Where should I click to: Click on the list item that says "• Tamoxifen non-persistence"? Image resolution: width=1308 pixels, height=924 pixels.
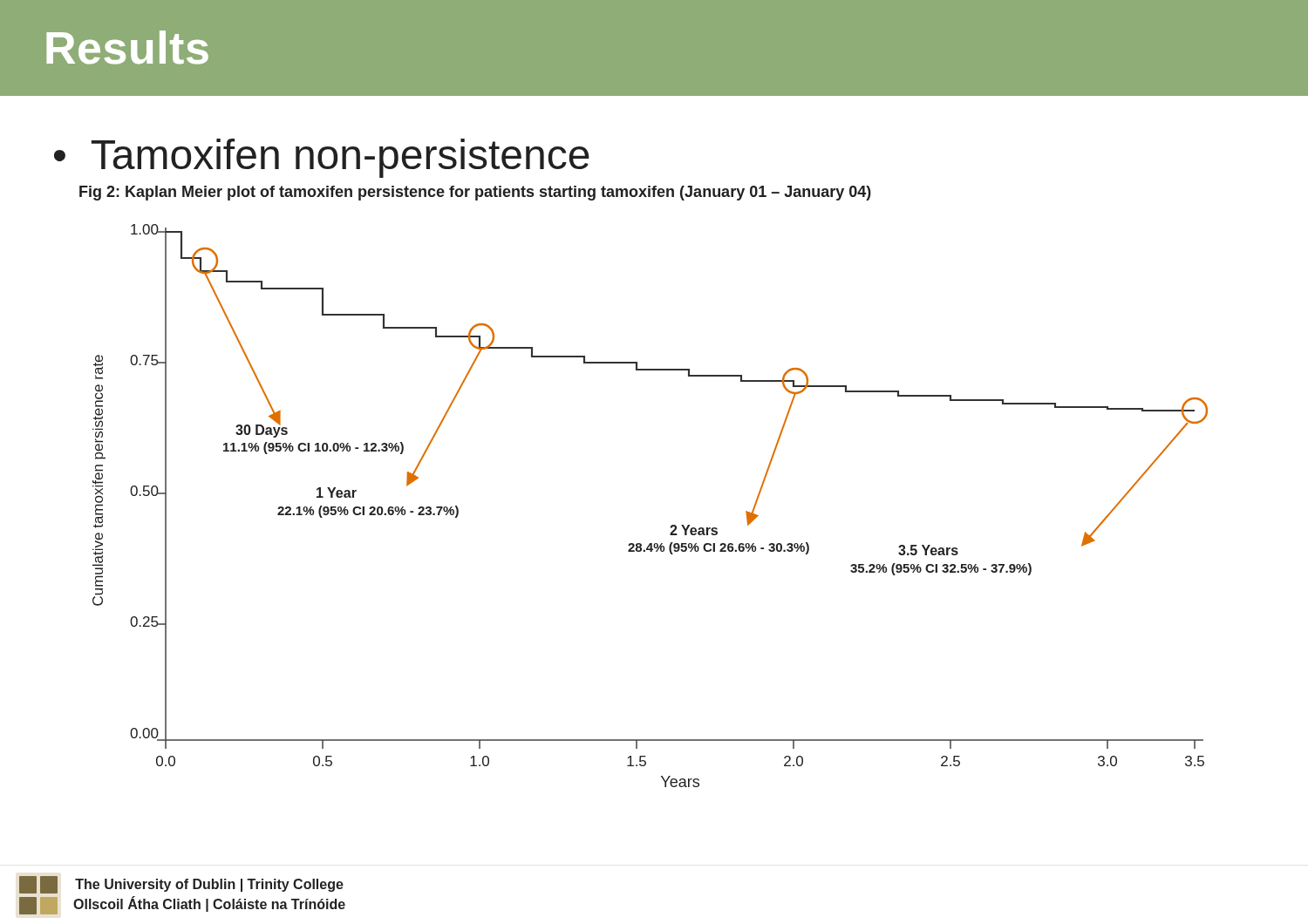[322, 155]
